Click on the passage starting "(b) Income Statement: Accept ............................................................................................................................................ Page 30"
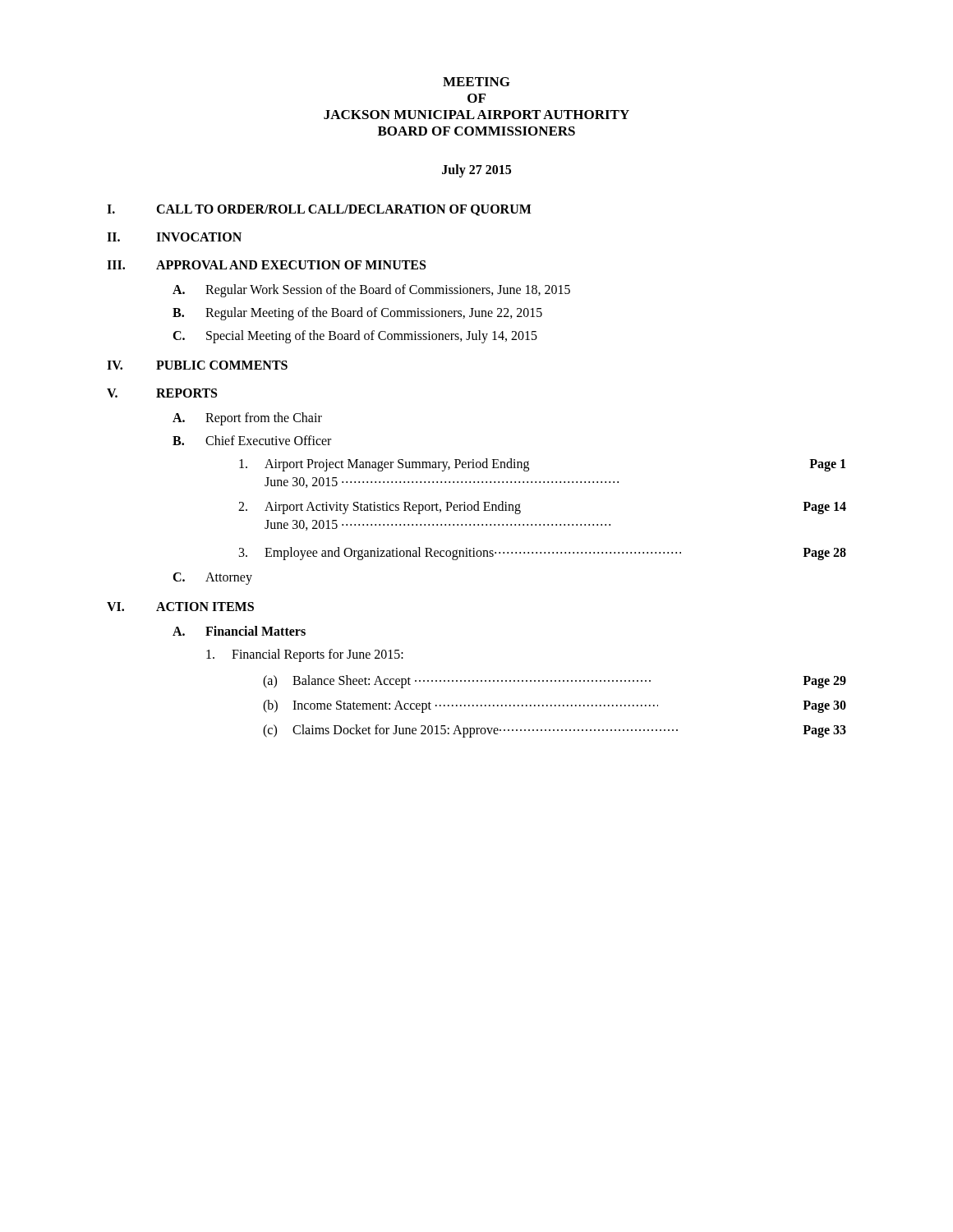This screenshot has width=953, height=1232. [x=555, y=704]
